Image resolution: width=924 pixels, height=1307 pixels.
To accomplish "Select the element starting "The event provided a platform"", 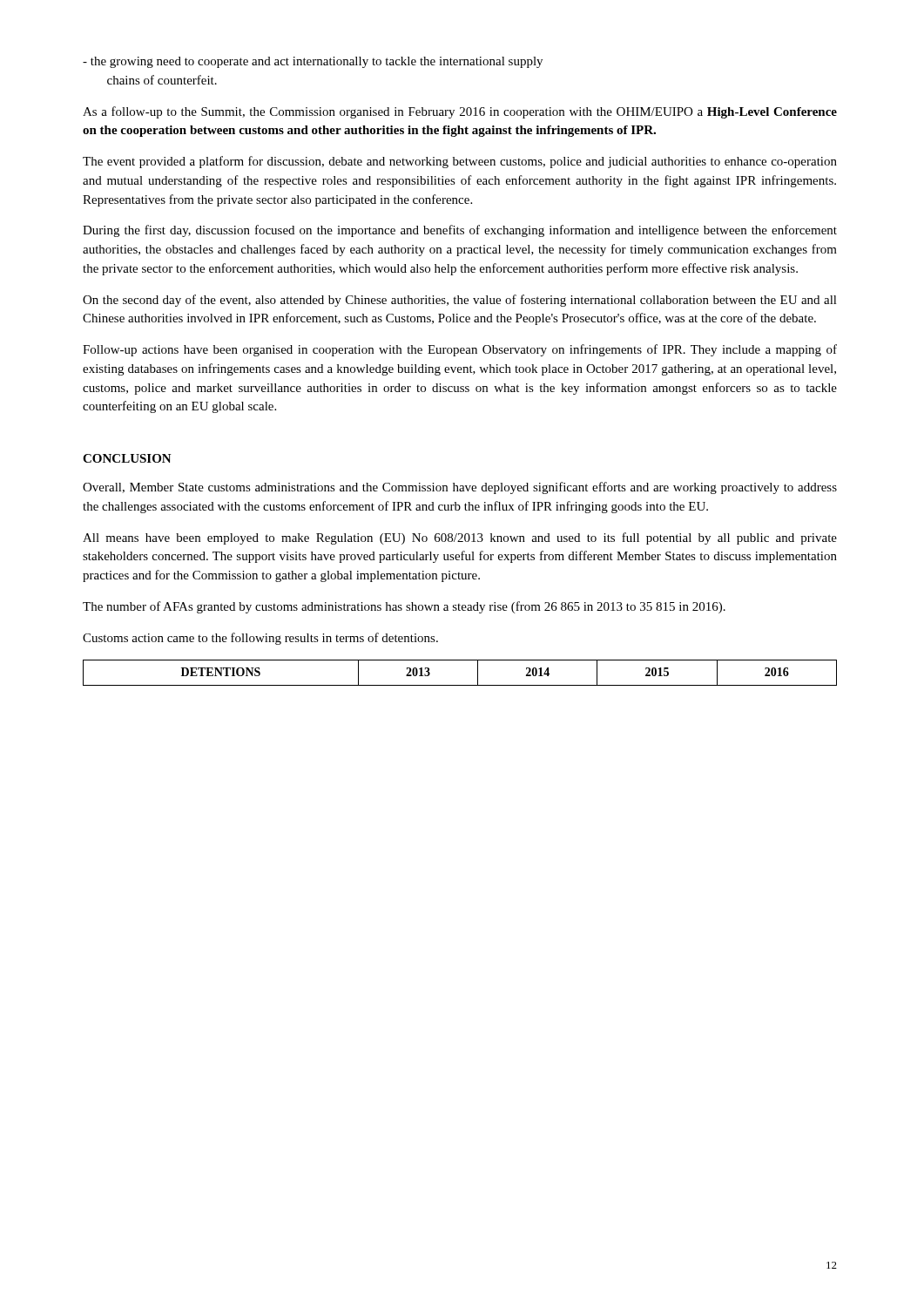I will pyautogui.click(x=460, y=180).
